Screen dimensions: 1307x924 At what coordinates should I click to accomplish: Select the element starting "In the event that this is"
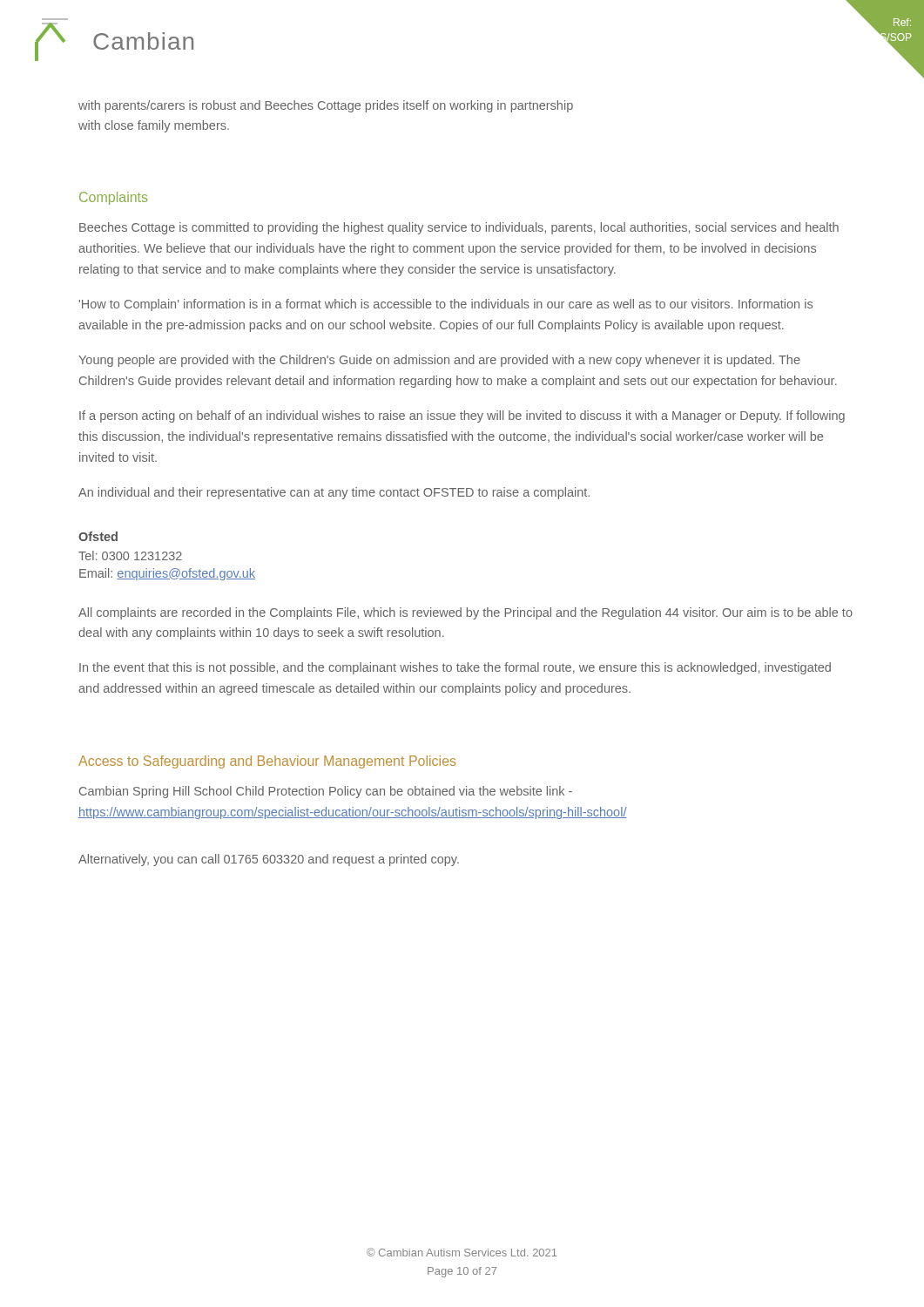455,678
